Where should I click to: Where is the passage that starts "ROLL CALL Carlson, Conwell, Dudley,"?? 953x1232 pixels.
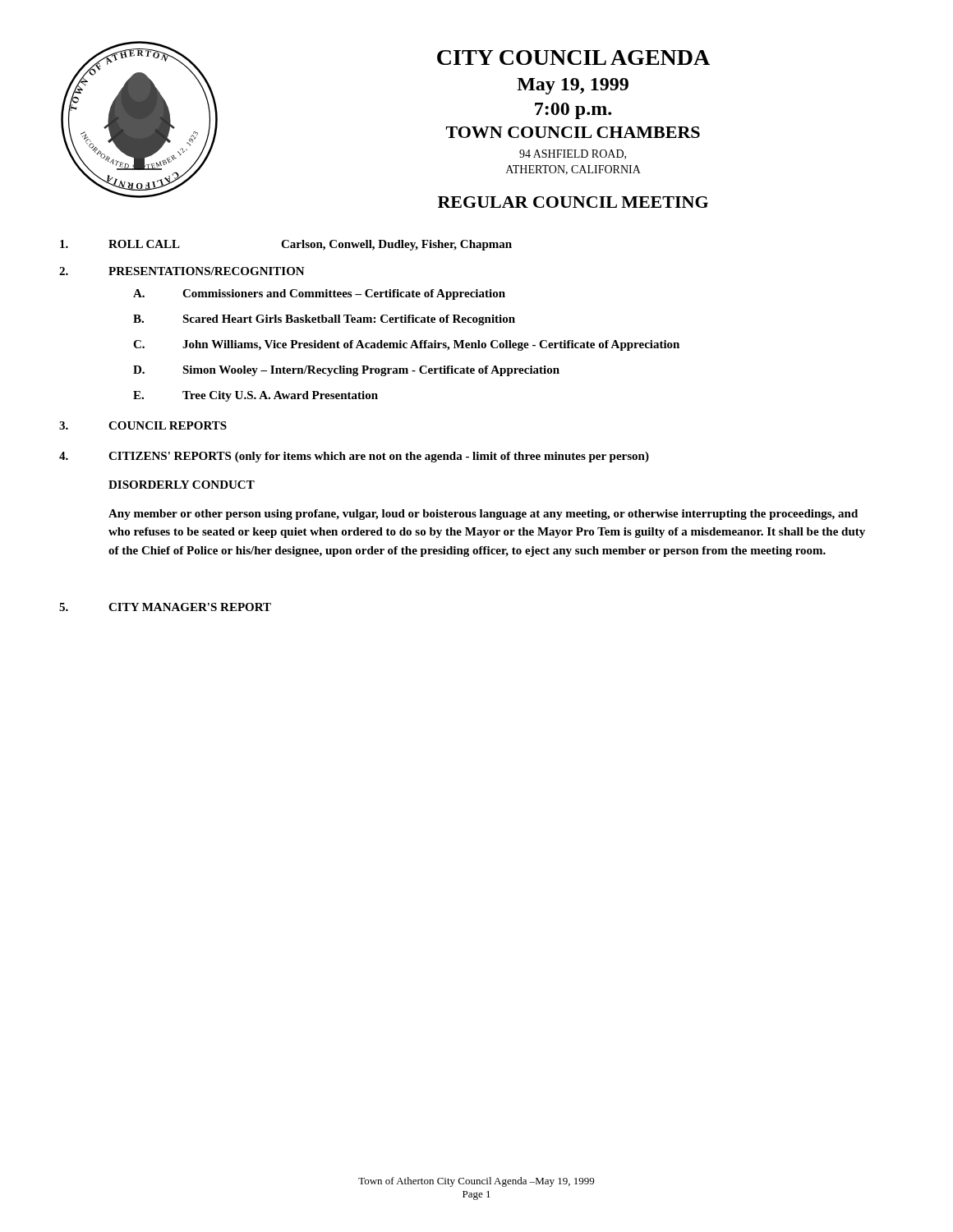(476, 244)
